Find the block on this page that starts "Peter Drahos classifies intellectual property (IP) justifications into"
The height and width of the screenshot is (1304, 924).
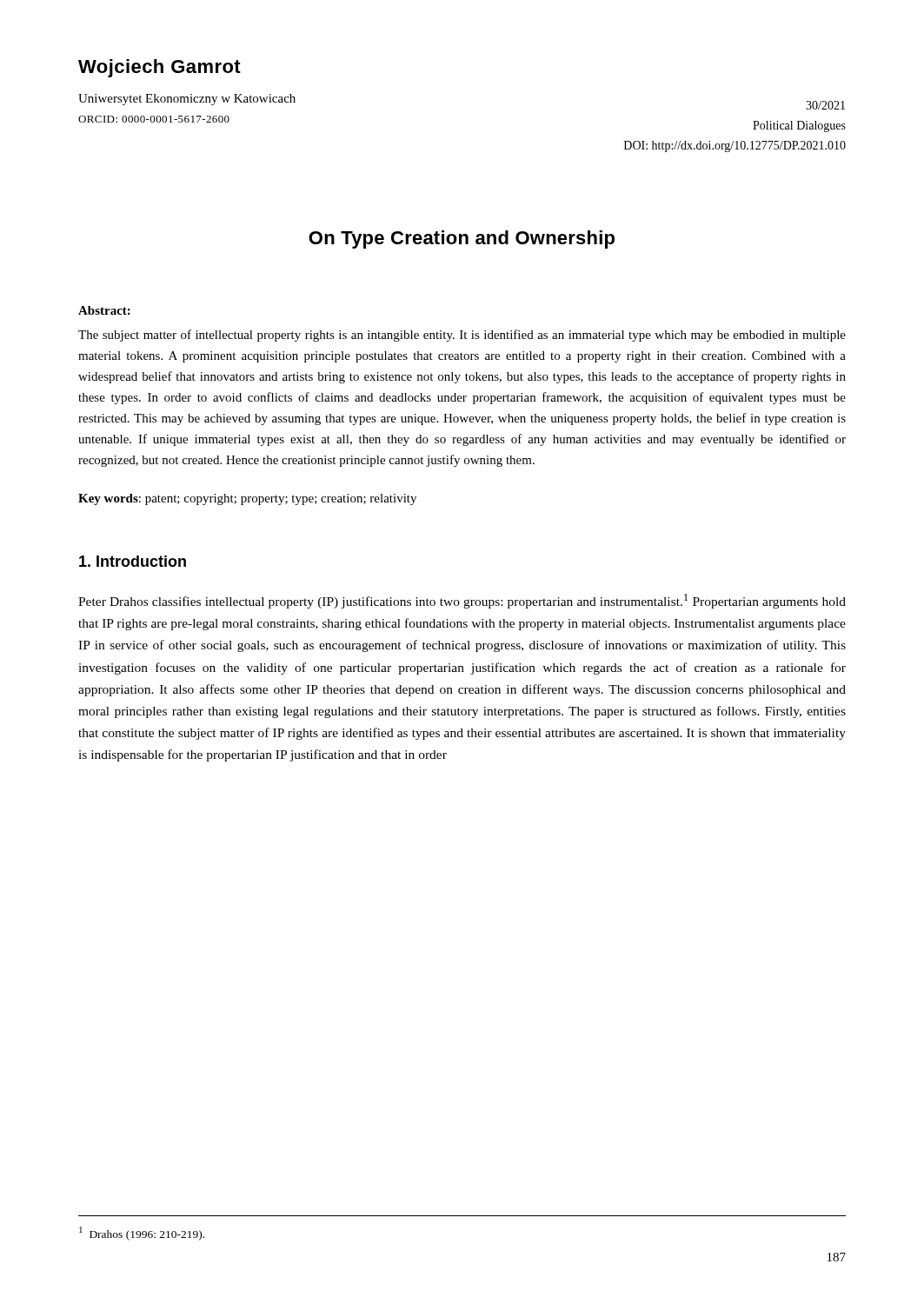(462, 676)
